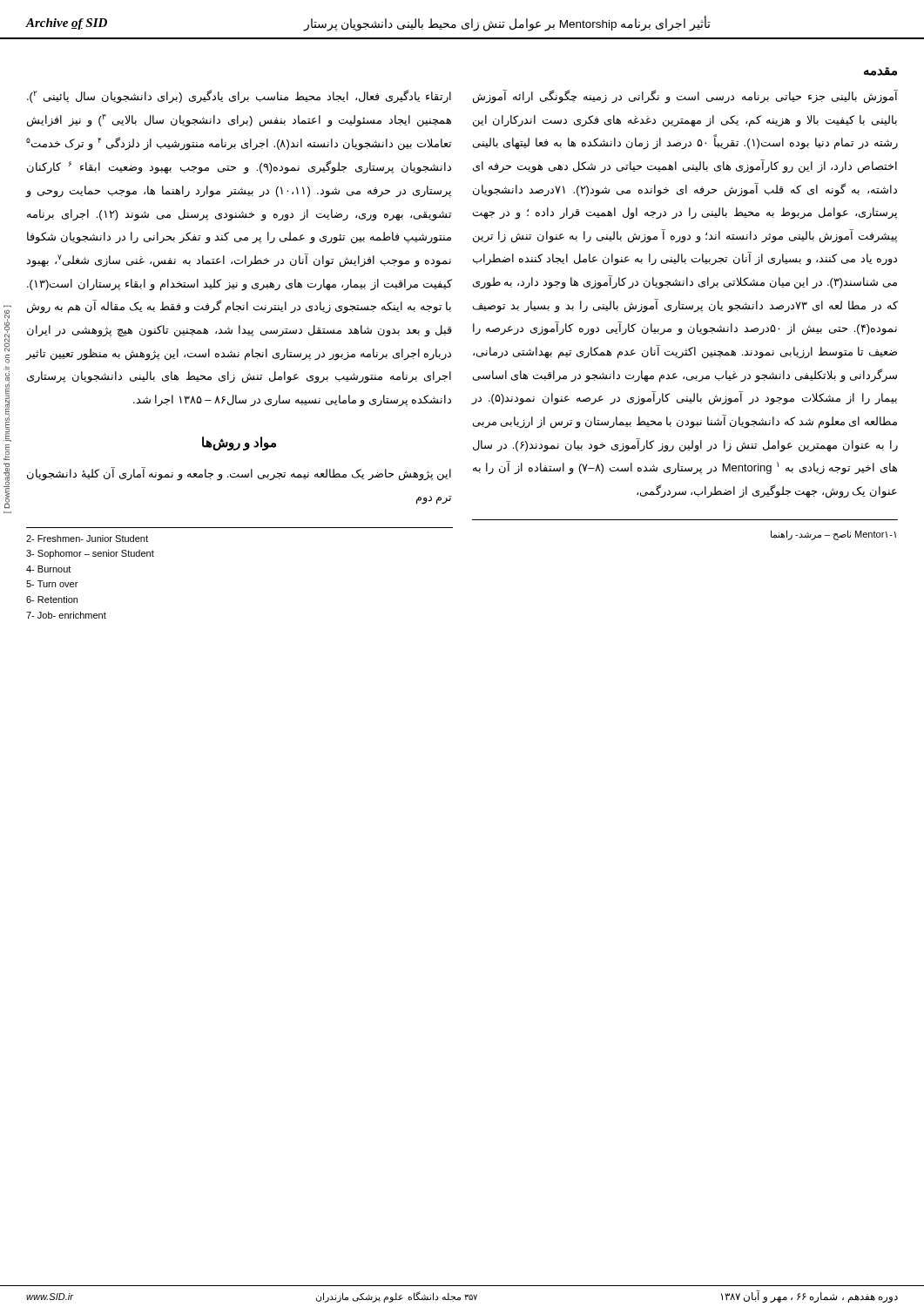Image resolution: width=924 pixels, height=1307 pixels.
Task: Find the element starting "۱-Mentor۱ ناصح – مرشد-"
Action: [834, 534]
